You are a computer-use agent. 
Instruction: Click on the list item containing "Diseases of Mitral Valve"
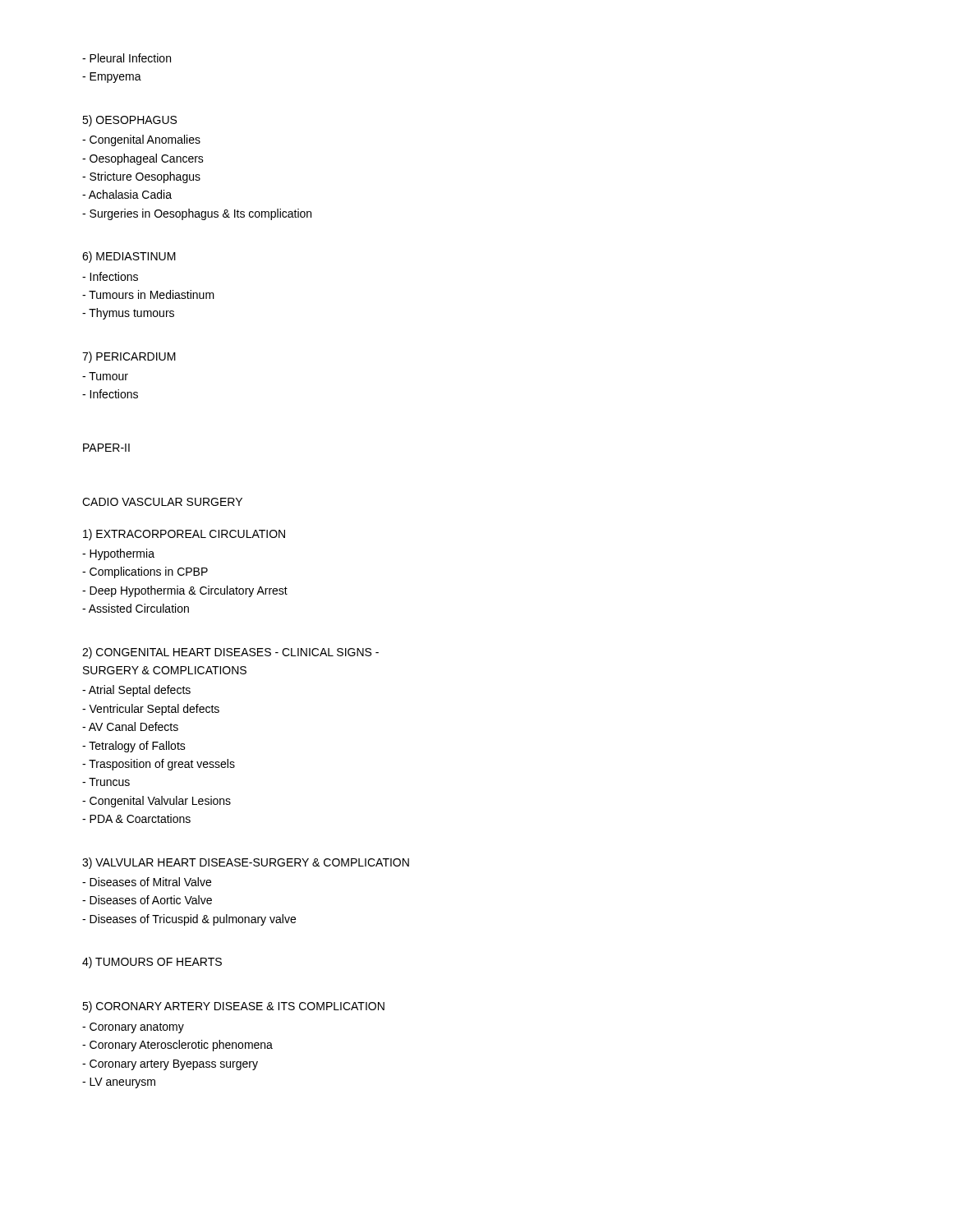pyautogui.click(x=147, y=882)
